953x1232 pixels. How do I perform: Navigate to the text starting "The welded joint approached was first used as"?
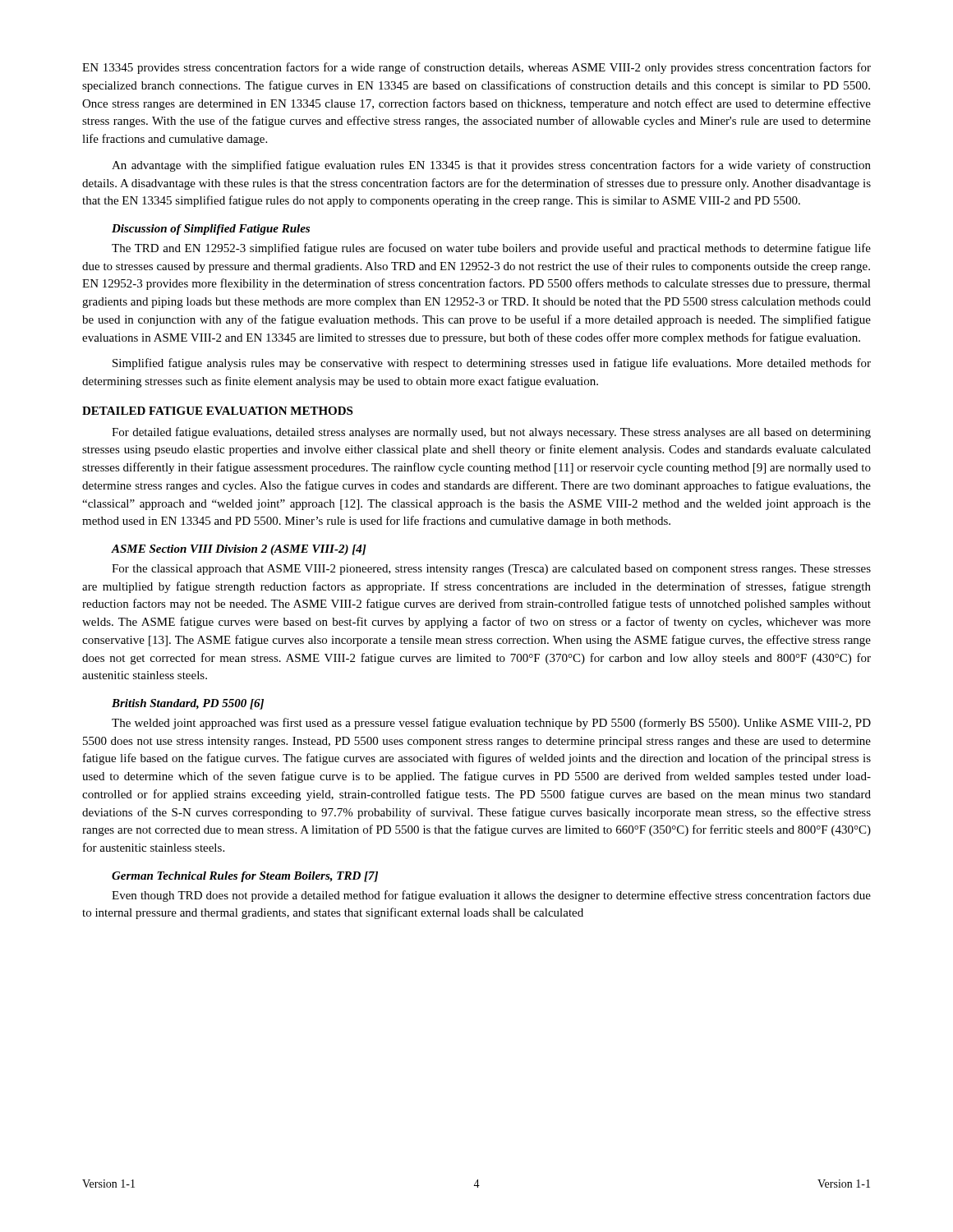pyautogui.click(x=476, y=786)
